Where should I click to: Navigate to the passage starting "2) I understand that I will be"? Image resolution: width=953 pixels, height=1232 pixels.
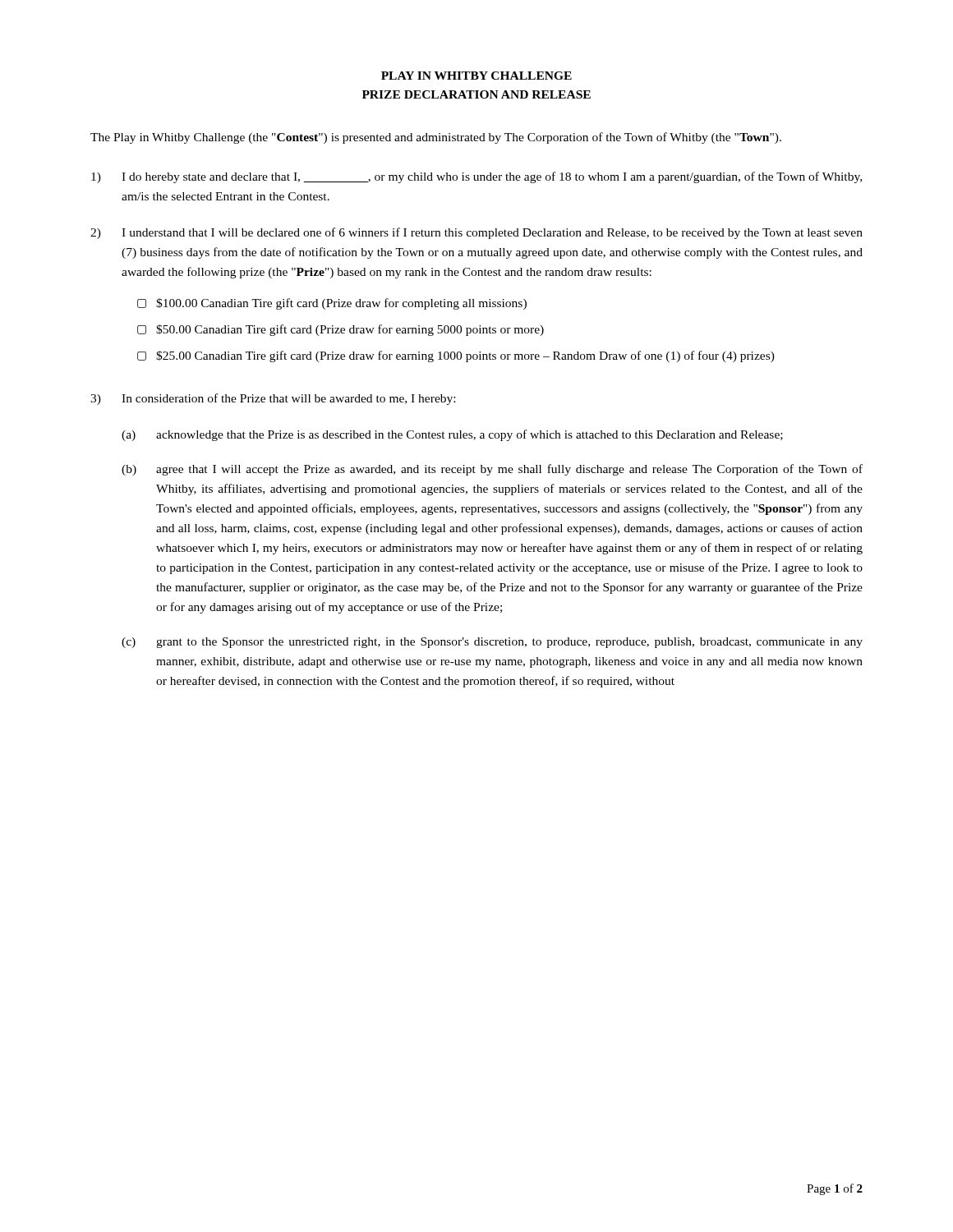point(476,297)
